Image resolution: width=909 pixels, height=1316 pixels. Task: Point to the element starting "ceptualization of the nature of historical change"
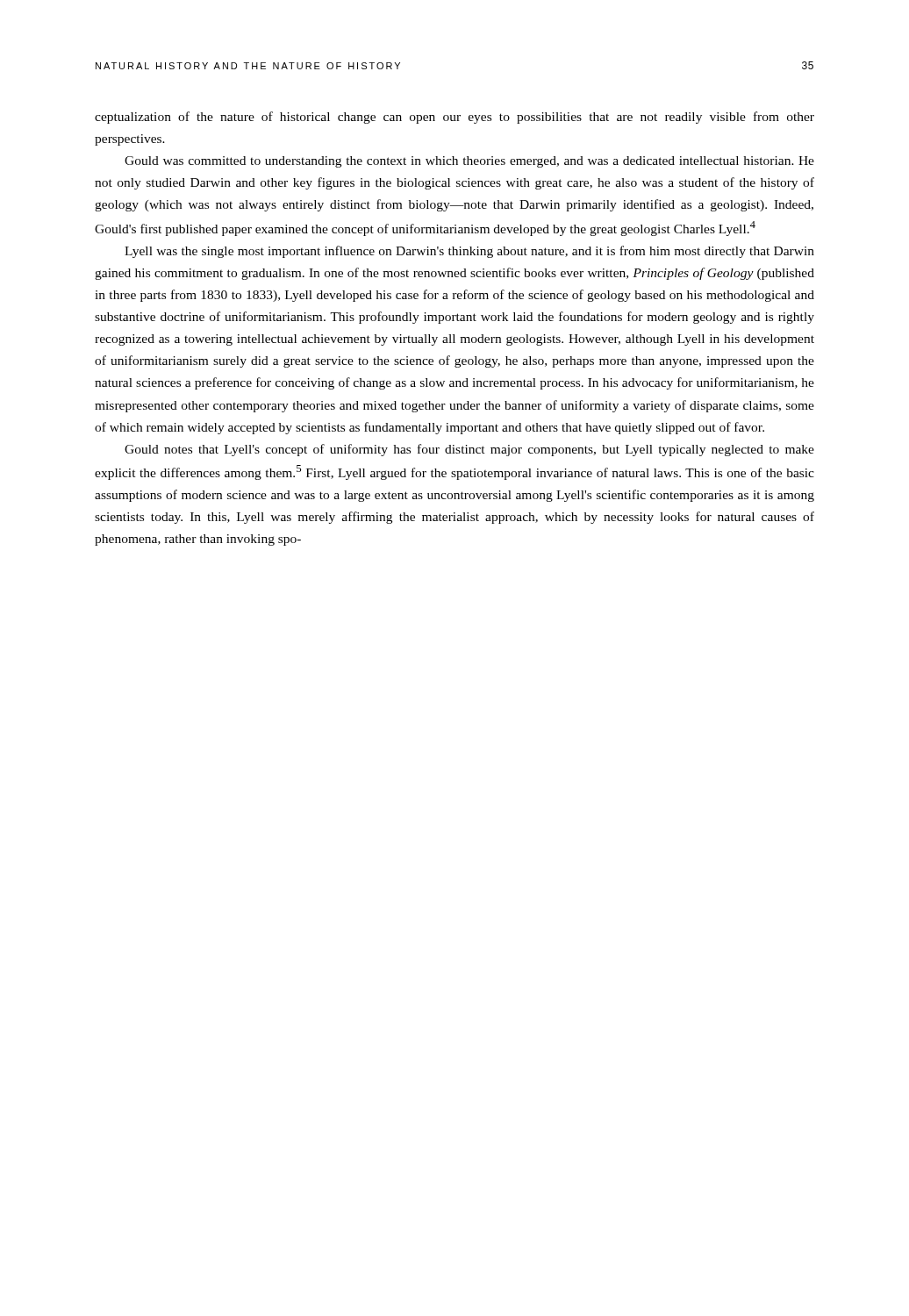[x=454, y=327]
